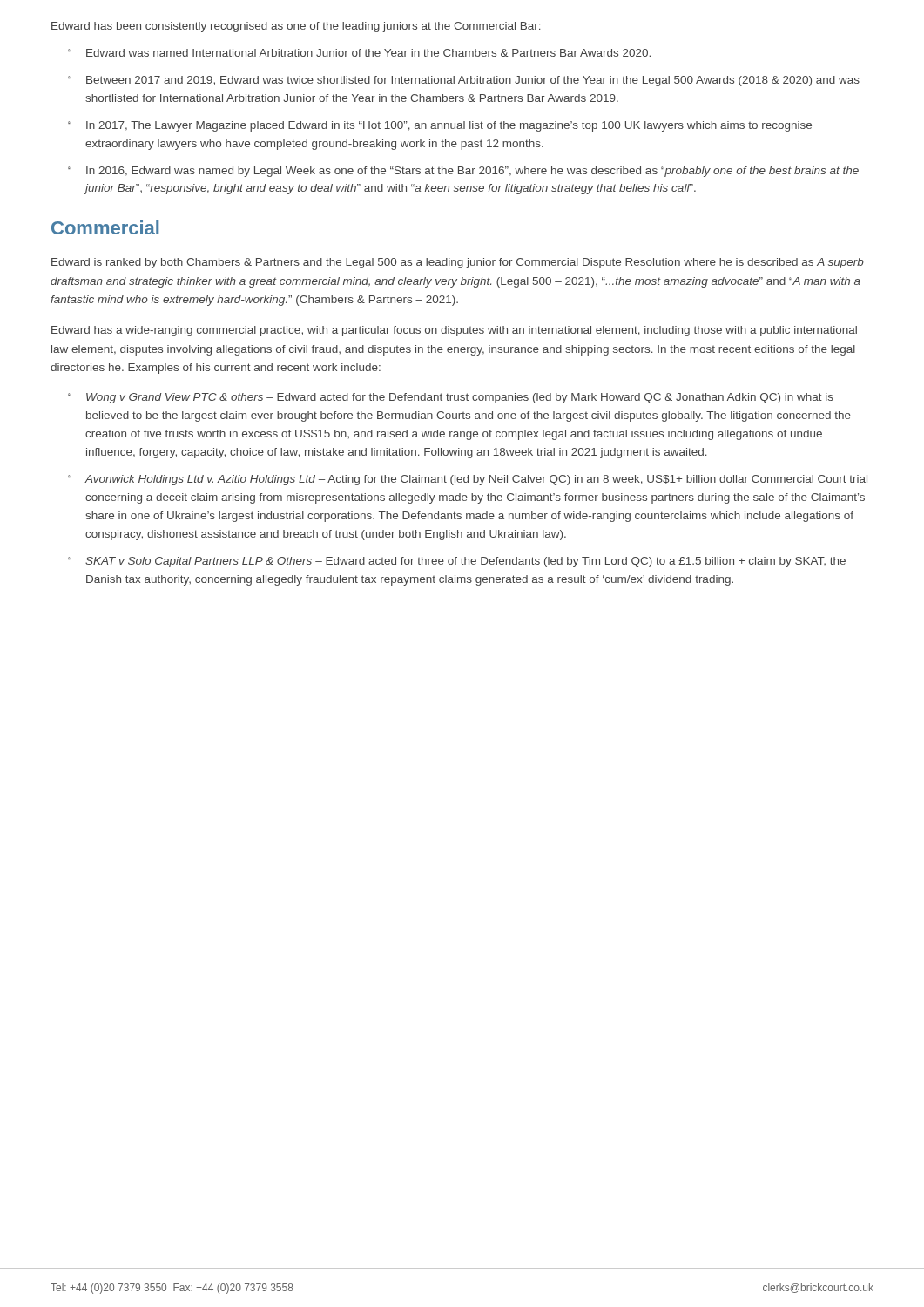Find the block on this page that starts "Edward has a wide-ranging commercial practice,"
The image size is (924, 1307).
(x=454, y=349)
